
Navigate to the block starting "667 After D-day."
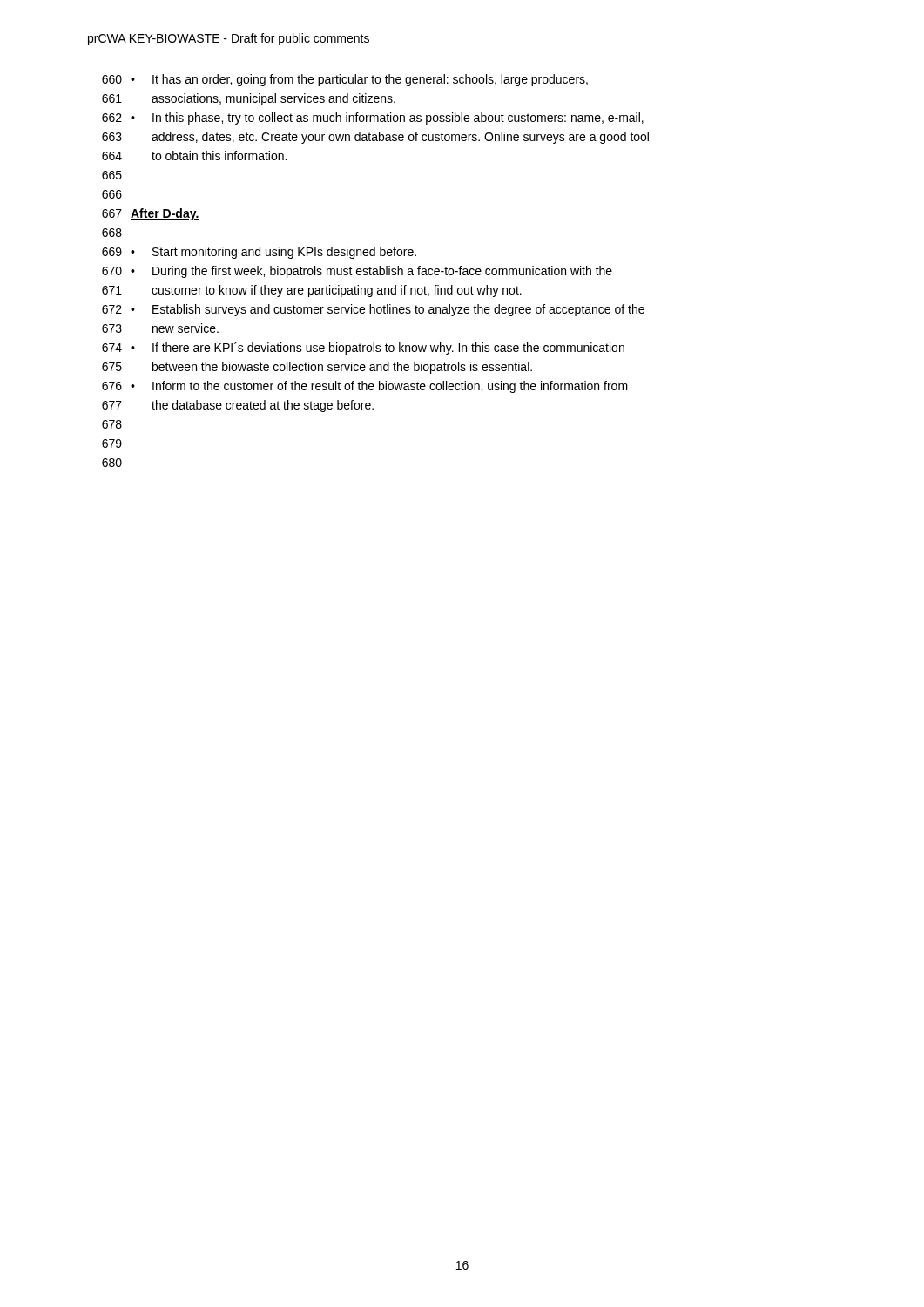[x=151, y=214]
